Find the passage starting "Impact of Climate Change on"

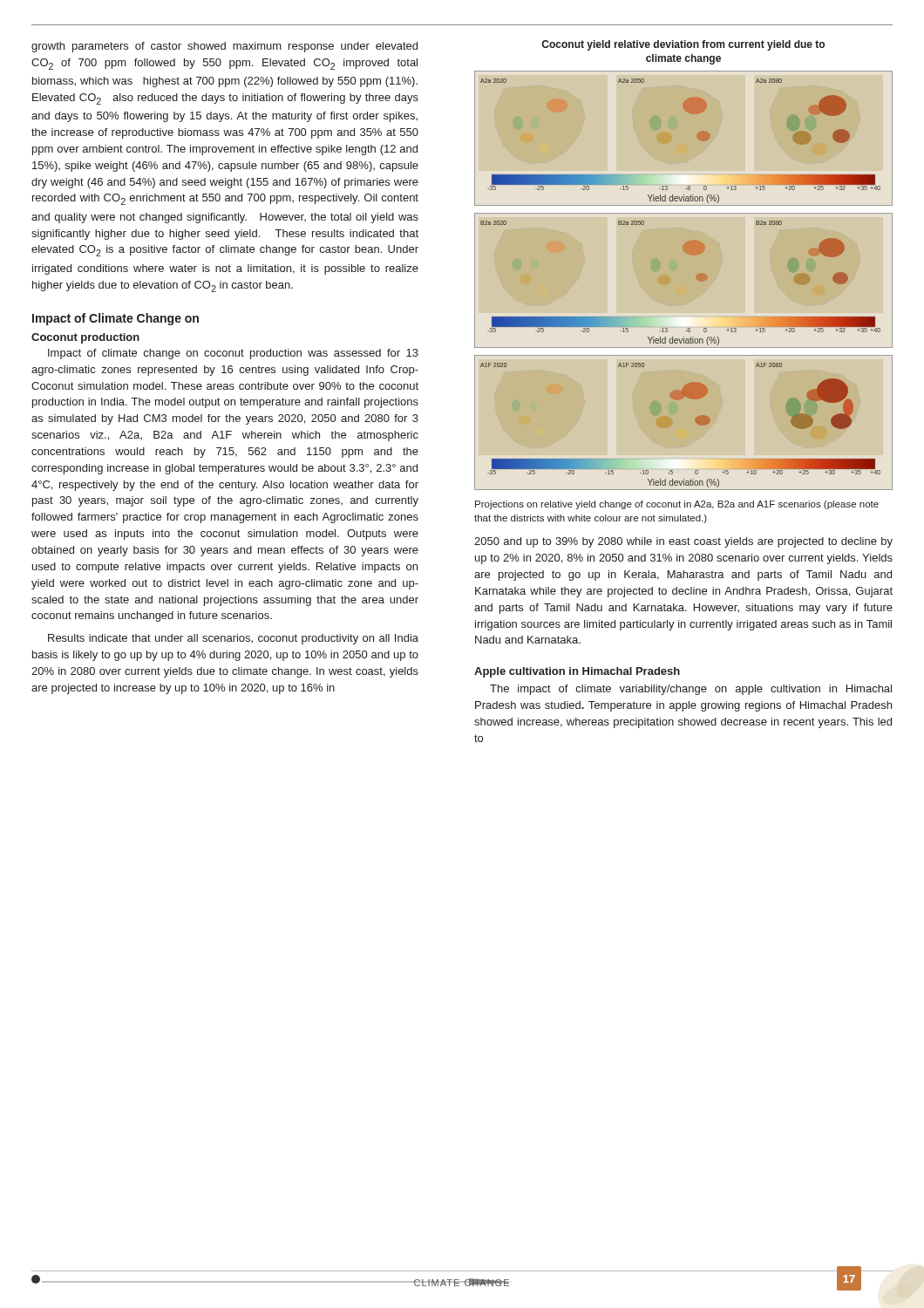[x=116, y=319]
